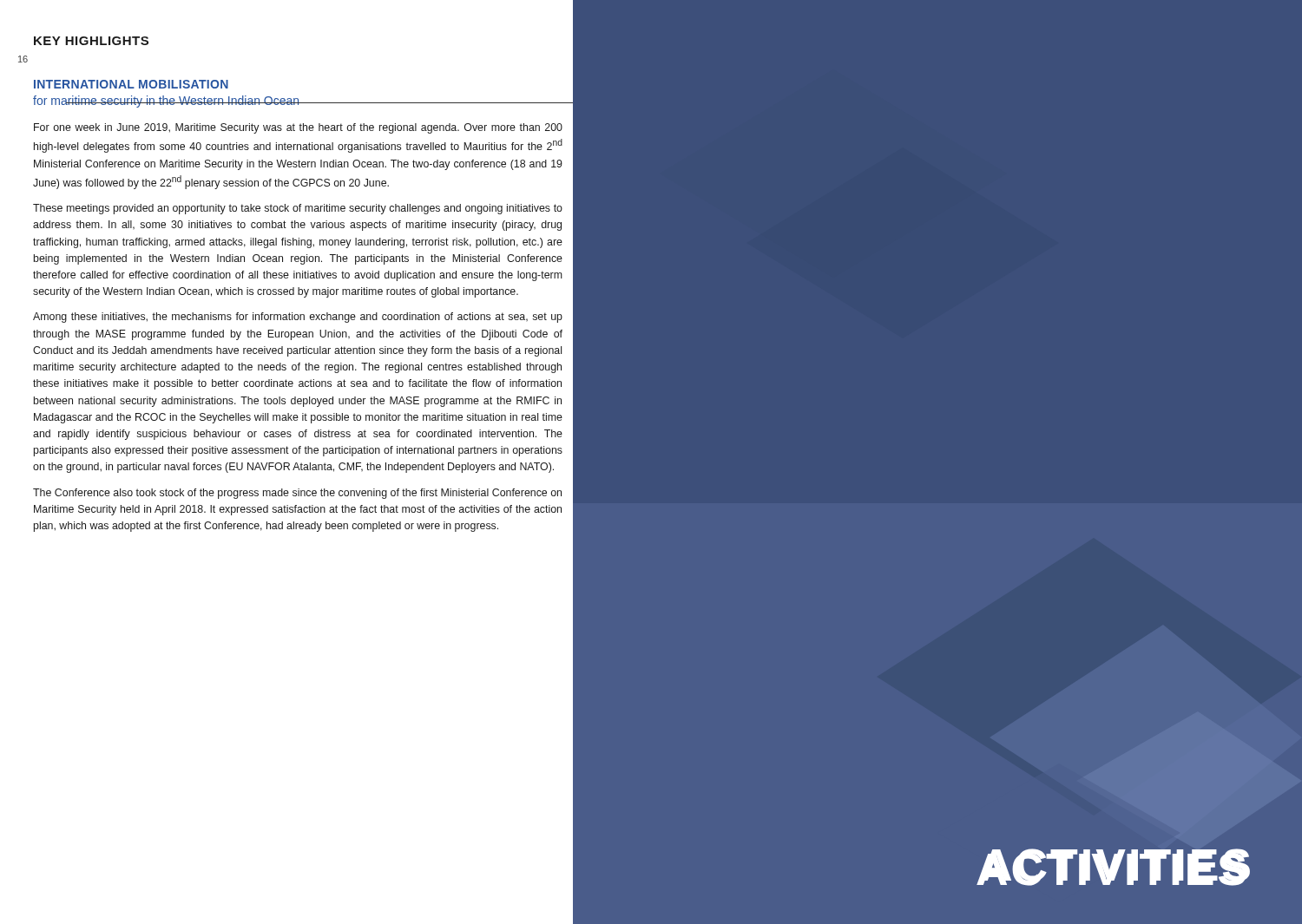1302x924 pixels.
Task: Where is the passage that starts "For one week in"?
Action: coord(298,327)
